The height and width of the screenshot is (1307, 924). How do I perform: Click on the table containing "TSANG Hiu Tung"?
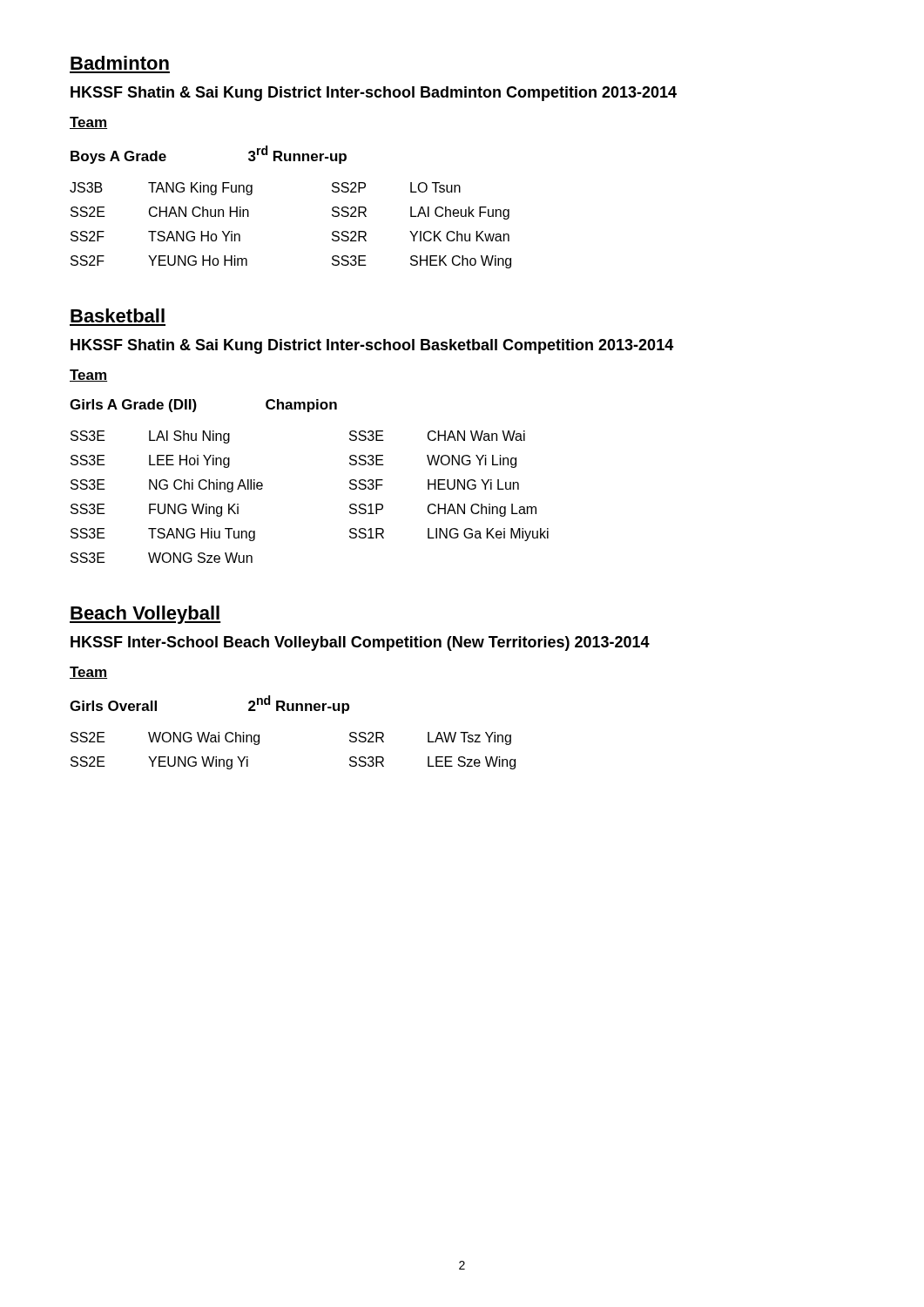(x=462, y=498)
